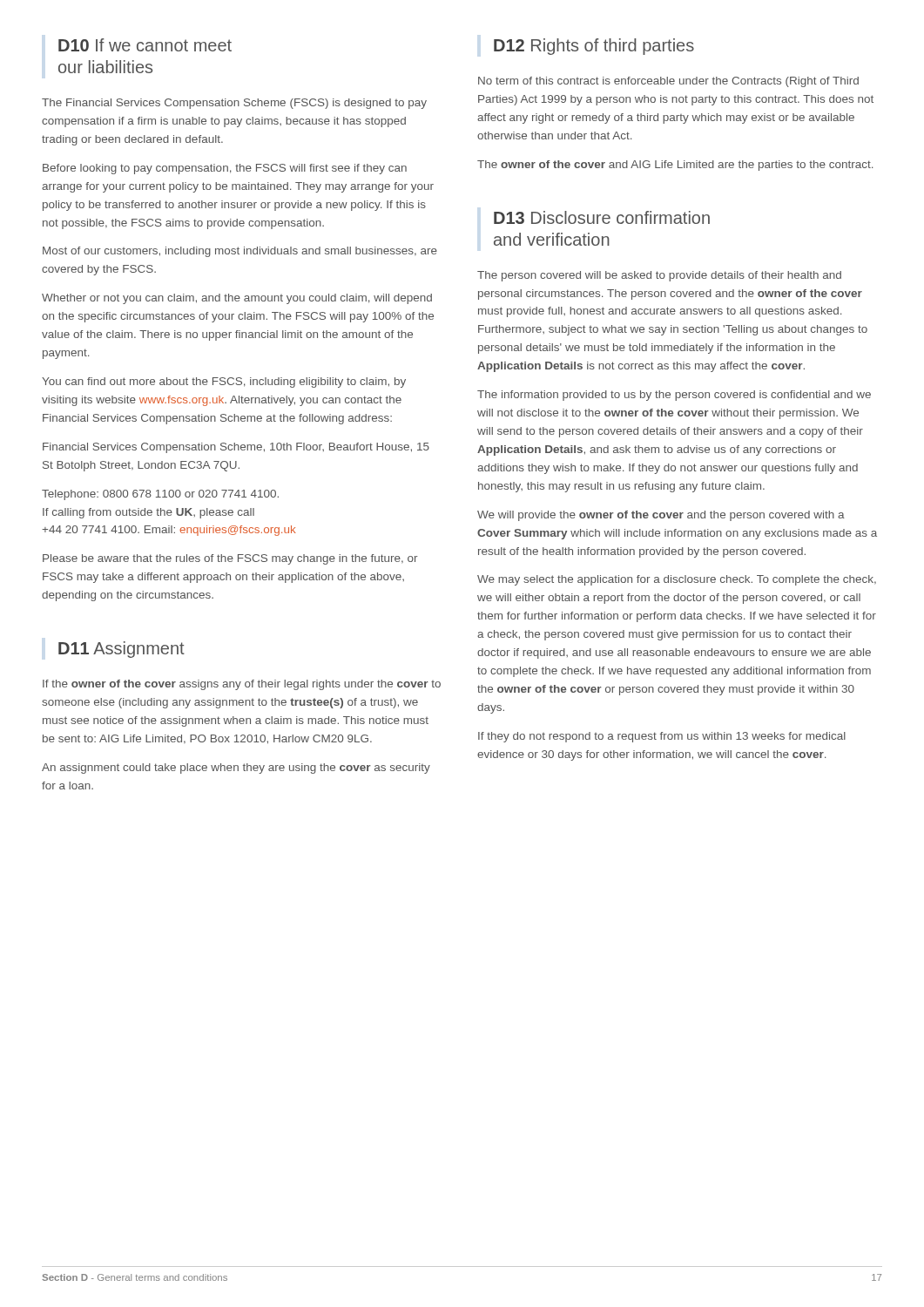The image size is (924, 1307).
Task: Find the text block that says "We may select the"
Action: [677, 643]
